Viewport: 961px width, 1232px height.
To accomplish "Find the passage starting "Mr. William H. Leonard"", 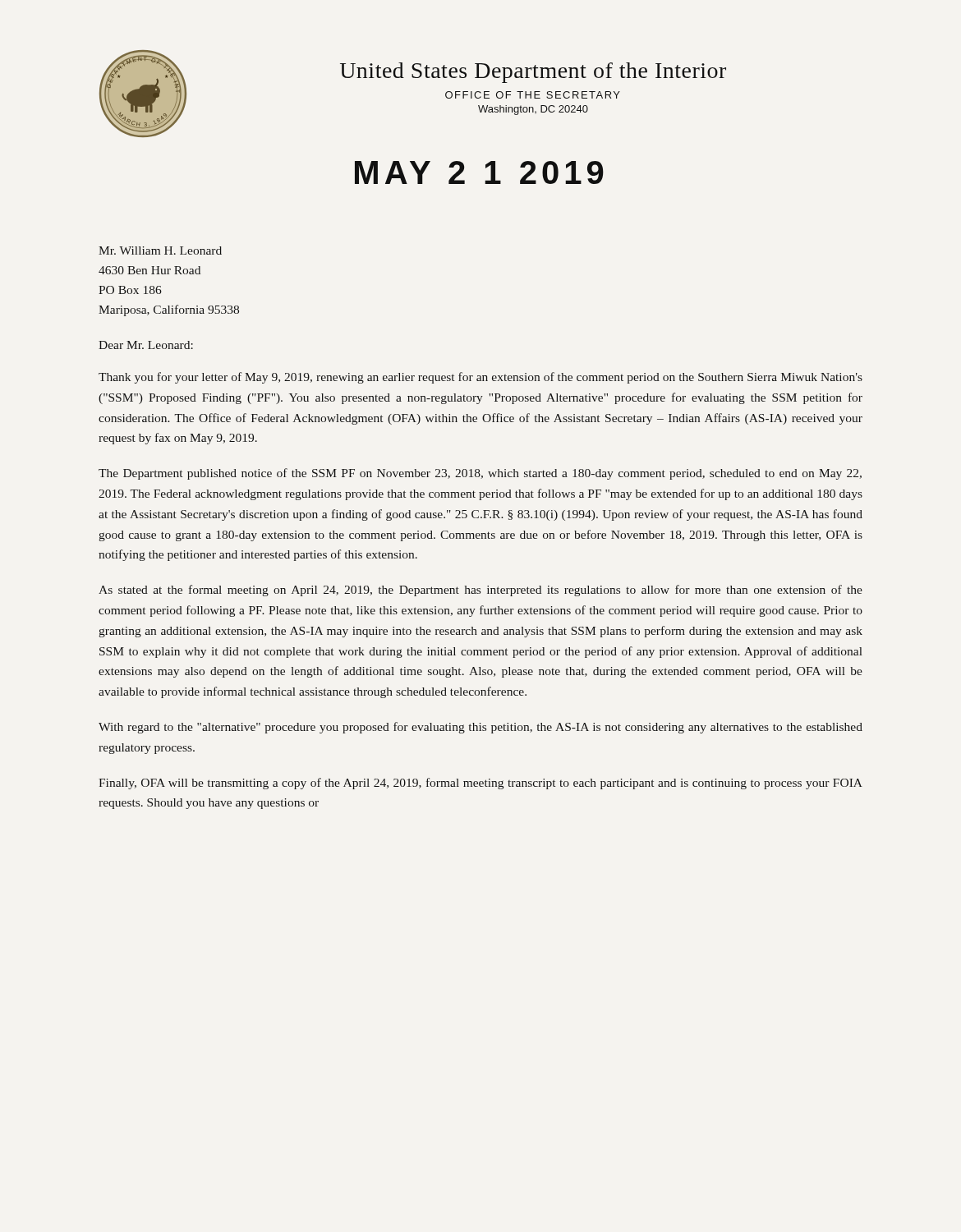I will [x=169, y=280].
